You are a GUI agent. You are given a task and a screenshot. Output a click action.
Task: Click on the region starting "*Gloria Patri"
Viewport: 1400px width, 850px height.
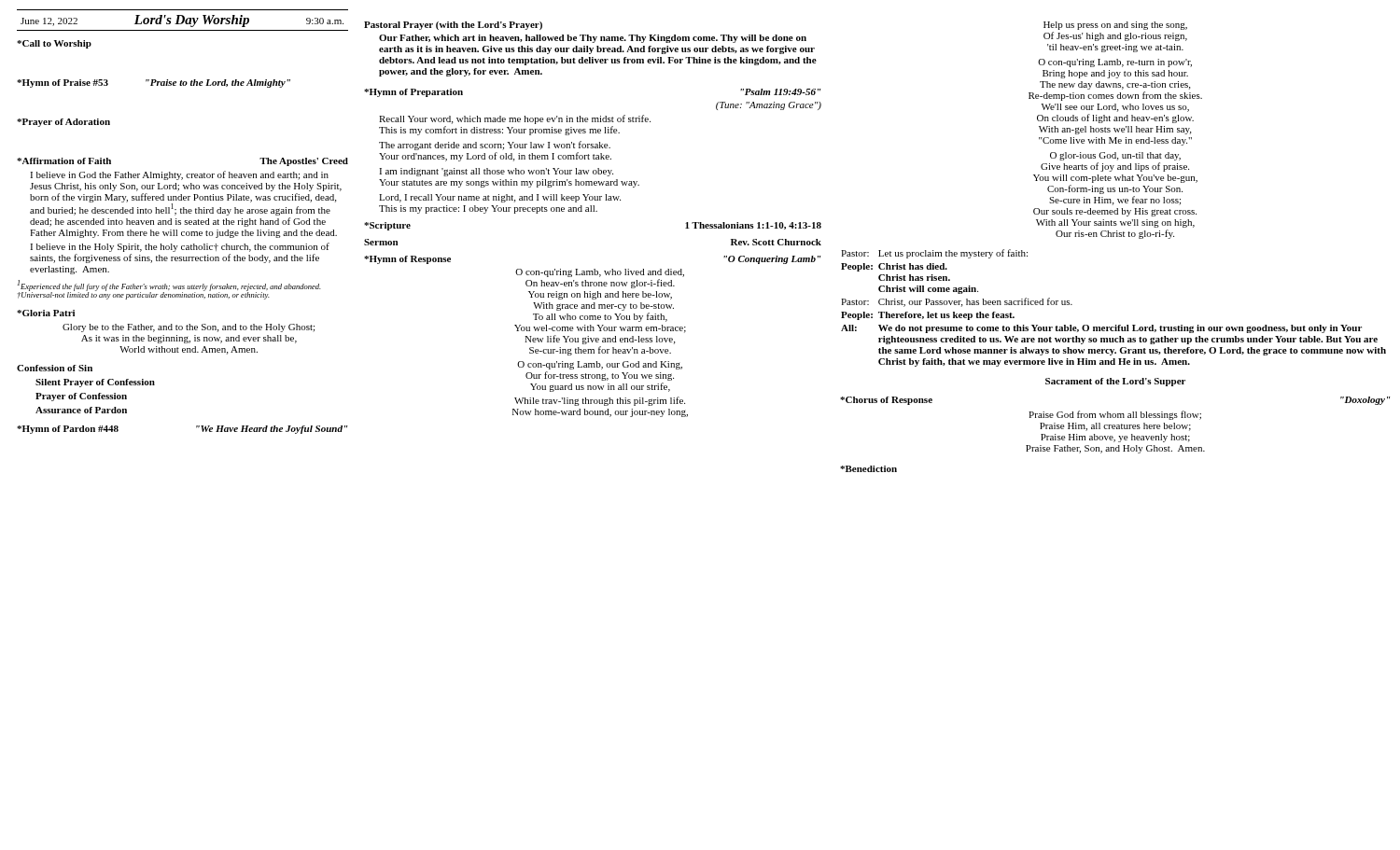coord(46,313)
